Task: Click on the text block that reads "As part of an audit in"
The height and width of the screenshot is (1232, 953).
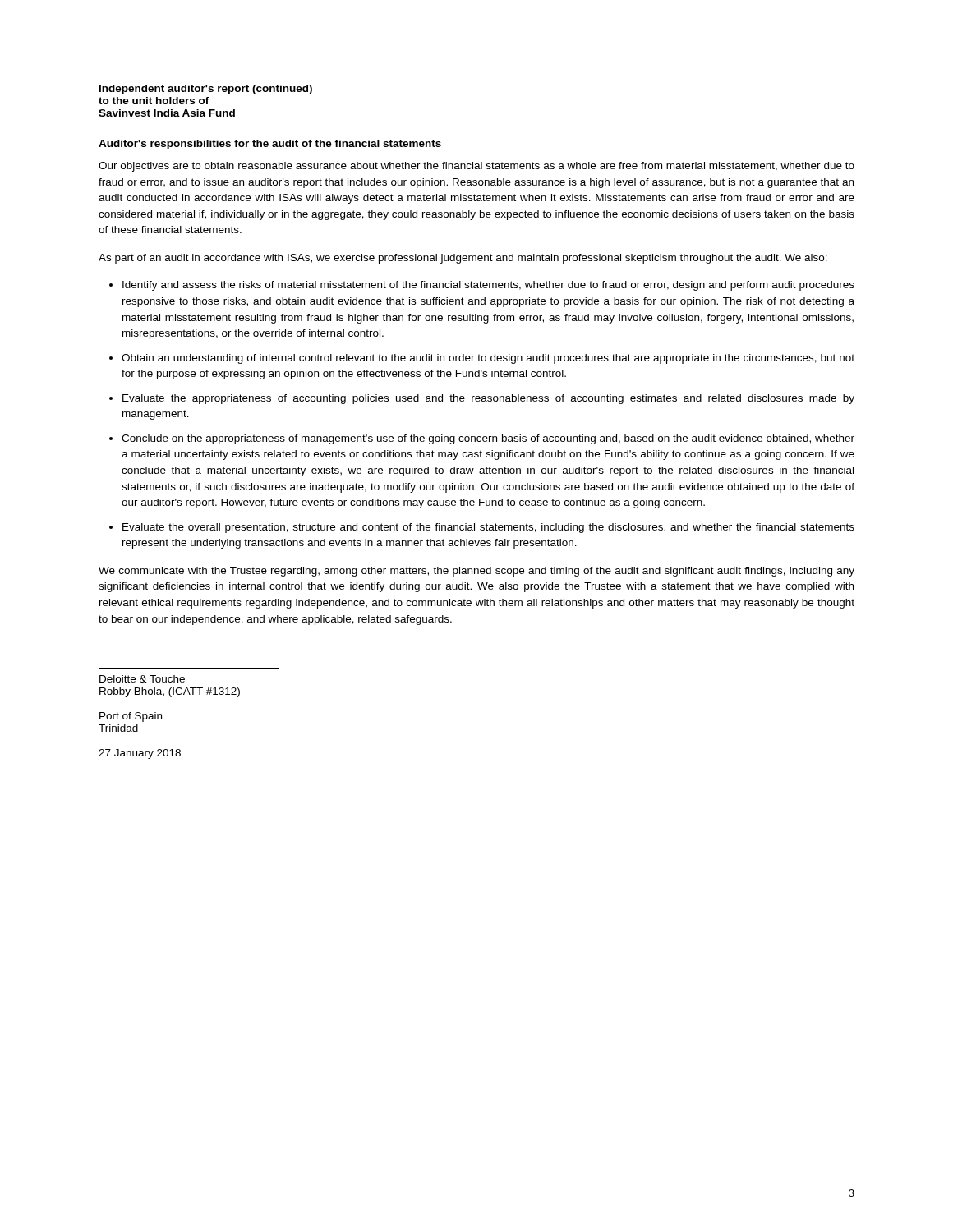Action: click(x=463, y=257)
